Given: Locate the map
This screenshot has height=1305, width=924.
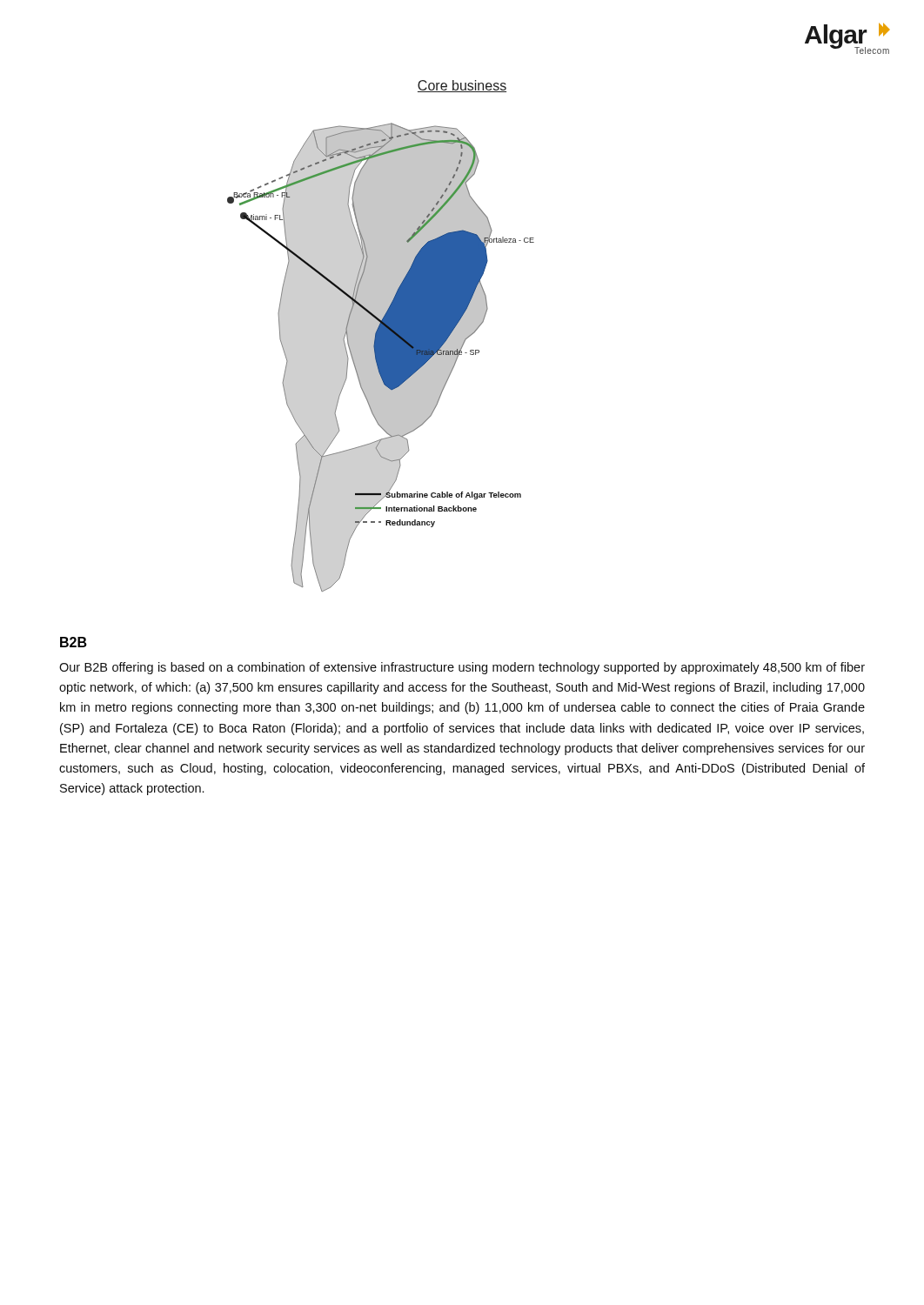Looking at the screenshot, I should [x=392, y=357].
